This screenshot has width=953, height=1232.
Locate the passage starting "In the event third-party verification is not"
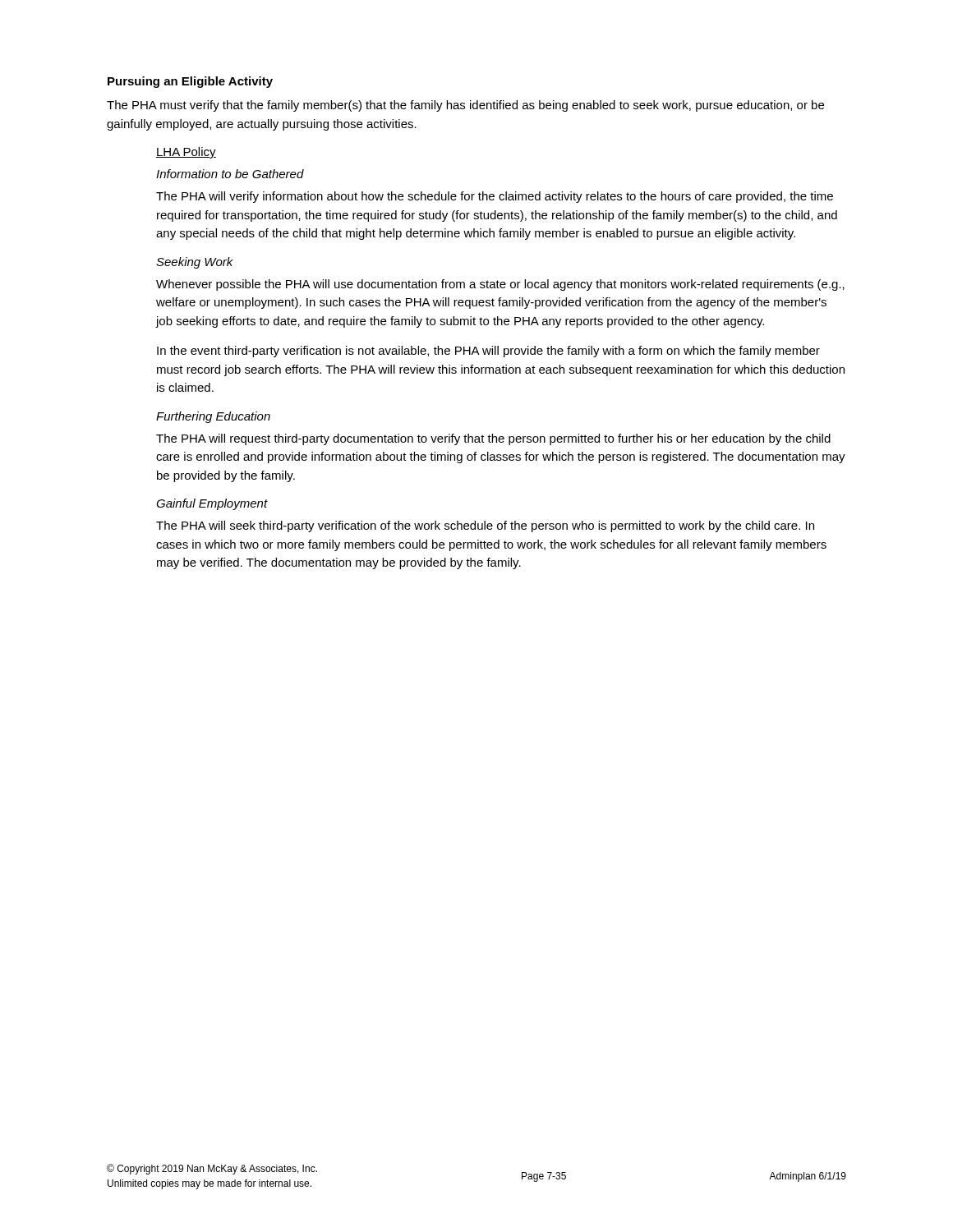point(501,369)
